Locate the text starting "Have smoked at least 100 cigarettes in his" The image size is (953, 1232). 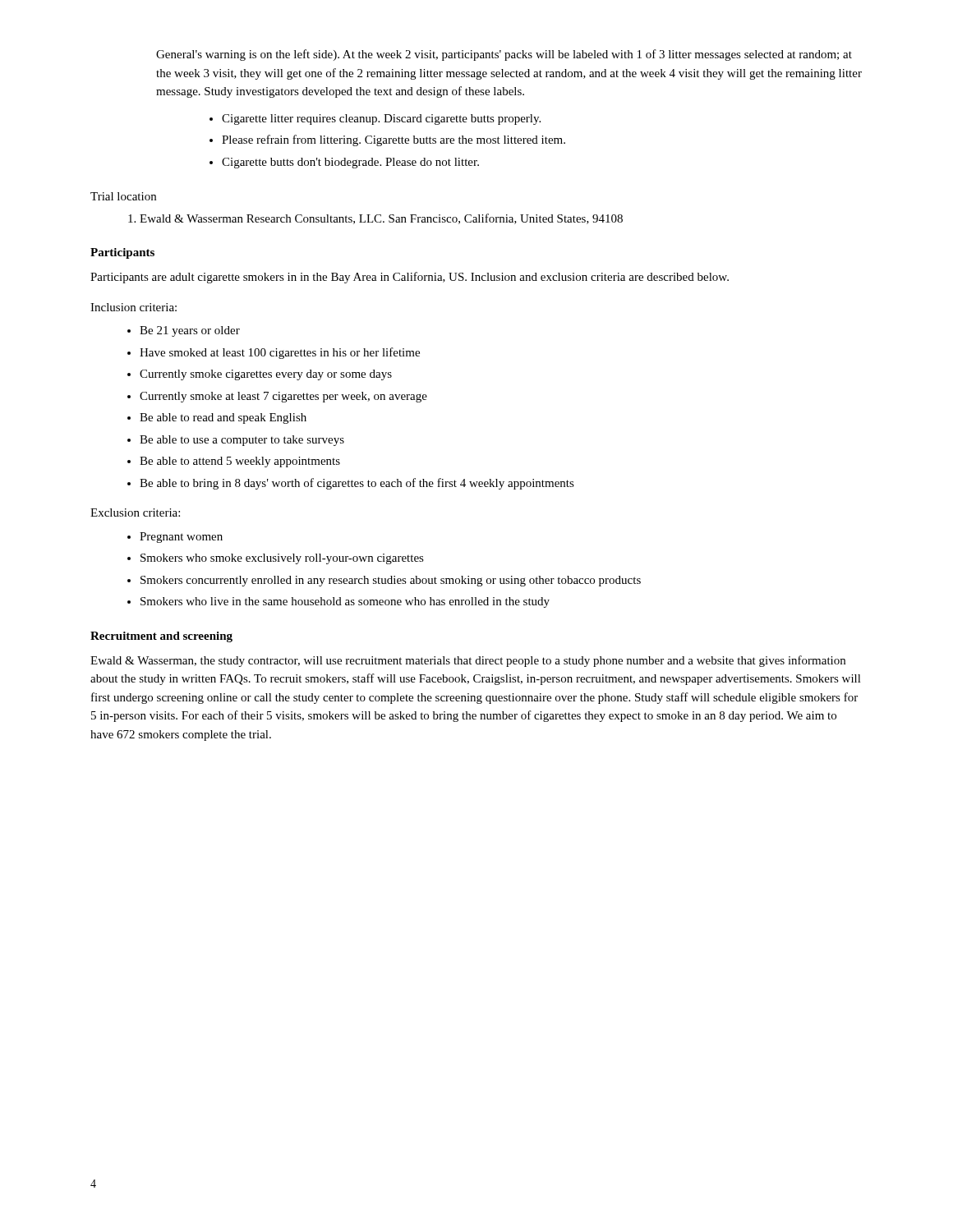(280, 352)
